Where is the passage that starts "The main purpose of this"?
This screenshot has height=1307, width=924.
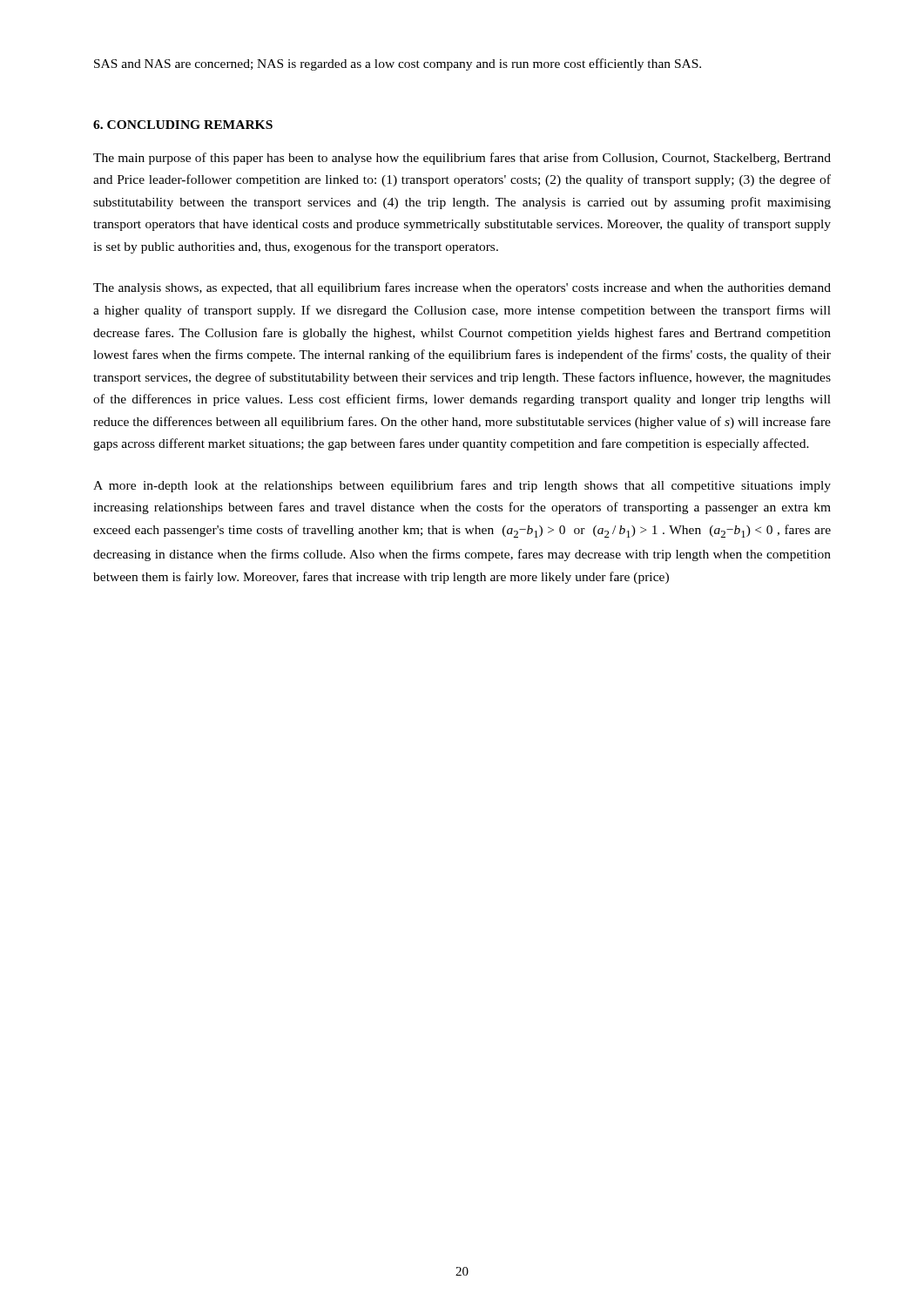click(x=462, y=201)
